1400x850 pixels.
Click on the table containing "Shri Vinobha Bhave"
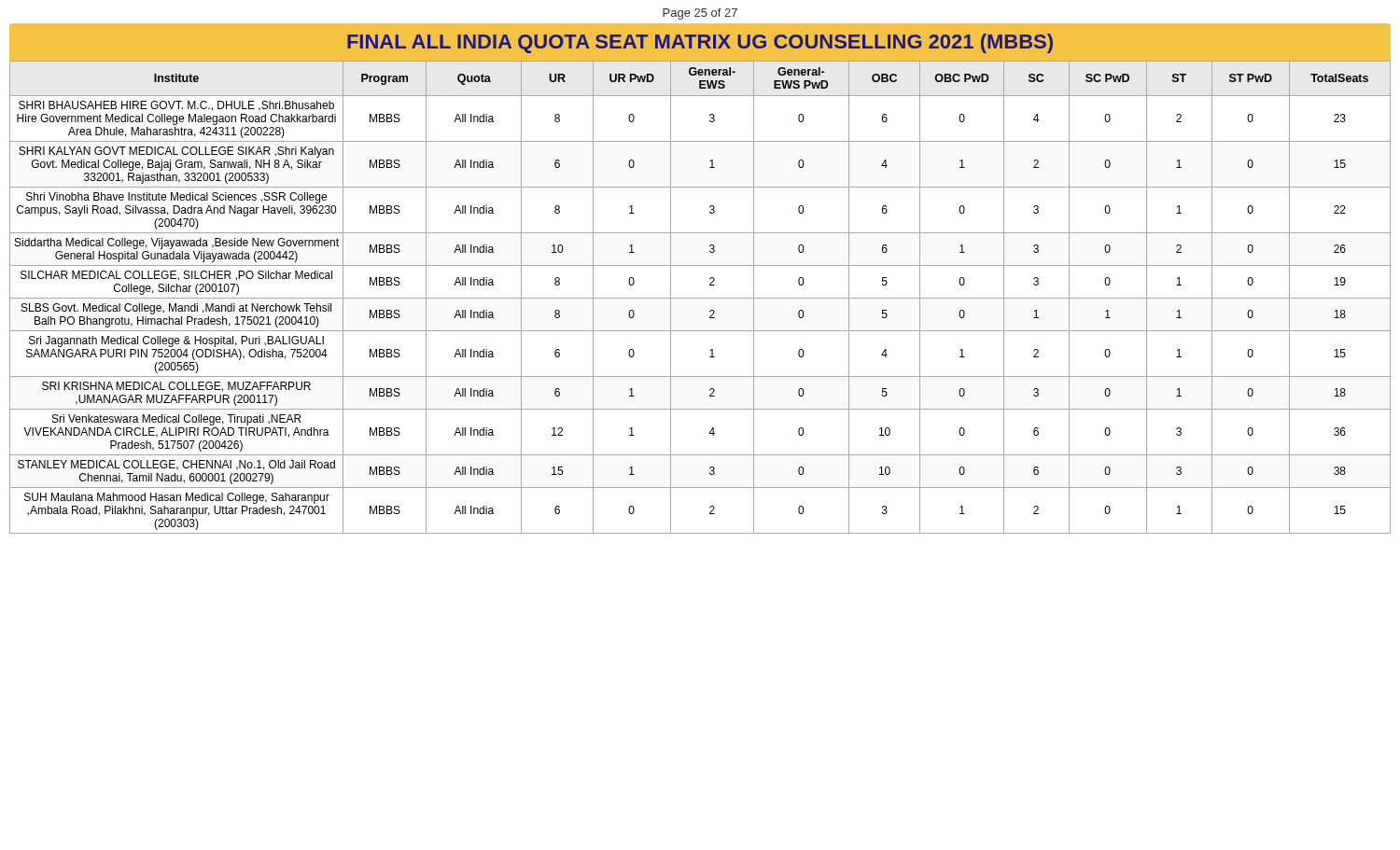(700, 297)
